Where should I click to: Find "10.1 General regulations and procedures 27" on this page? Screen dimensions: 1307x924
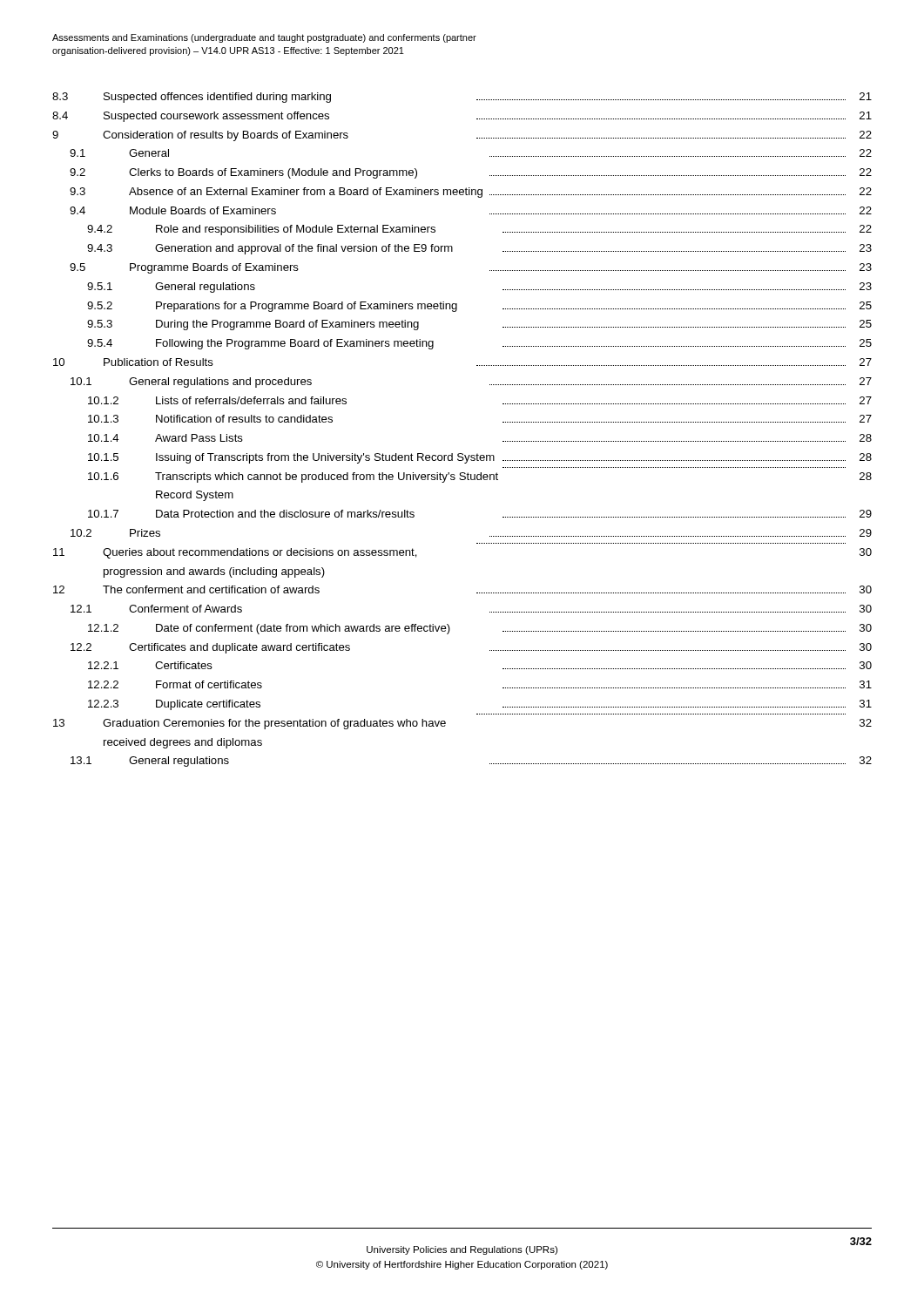coord(77,382)
